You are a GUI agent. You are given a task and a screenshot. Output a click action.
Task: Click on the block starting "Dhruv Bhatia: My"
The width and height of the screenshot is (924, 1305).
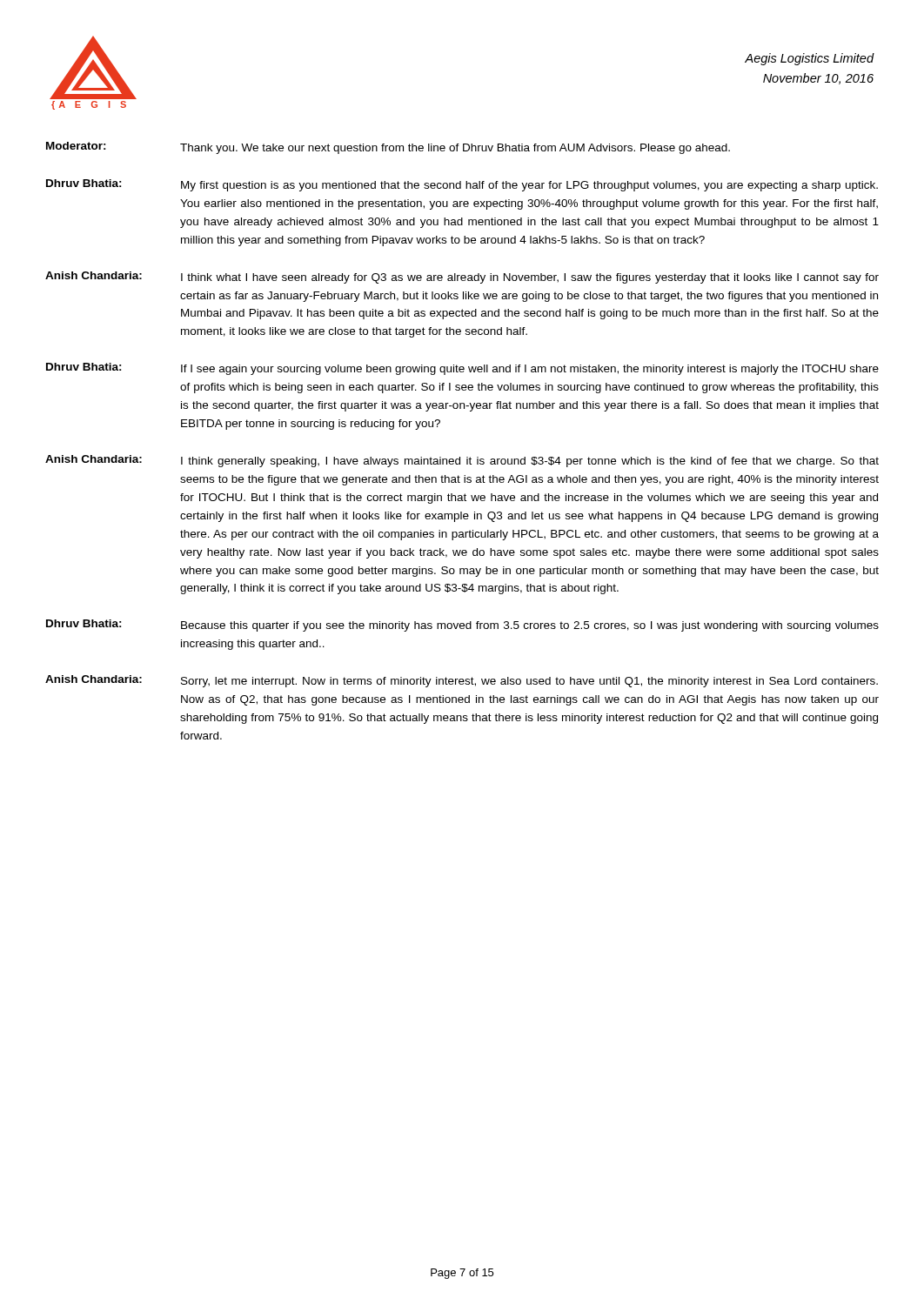tap(462, 213)
